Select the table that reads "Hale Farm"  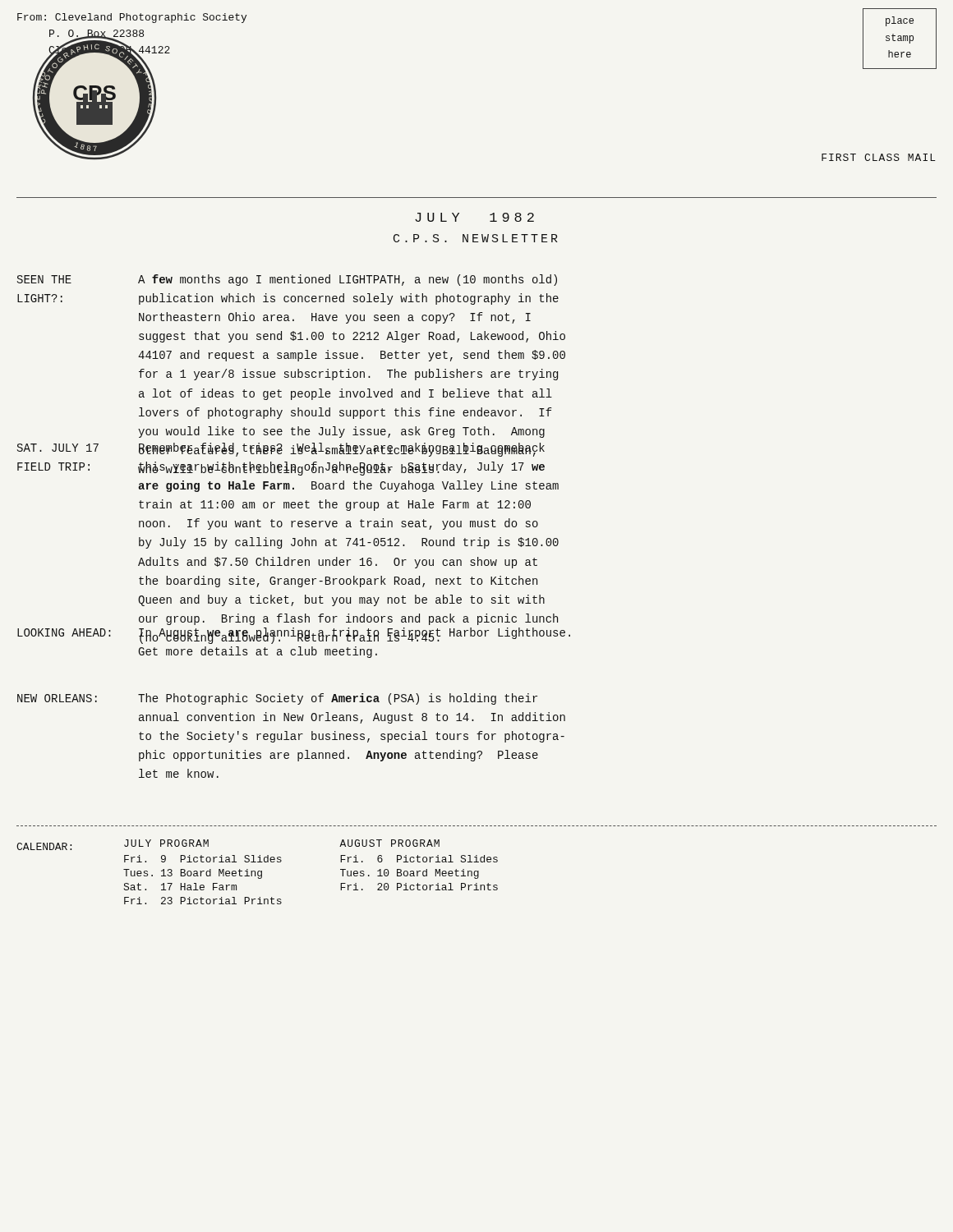pyautogui.click(x=203, y=873)
